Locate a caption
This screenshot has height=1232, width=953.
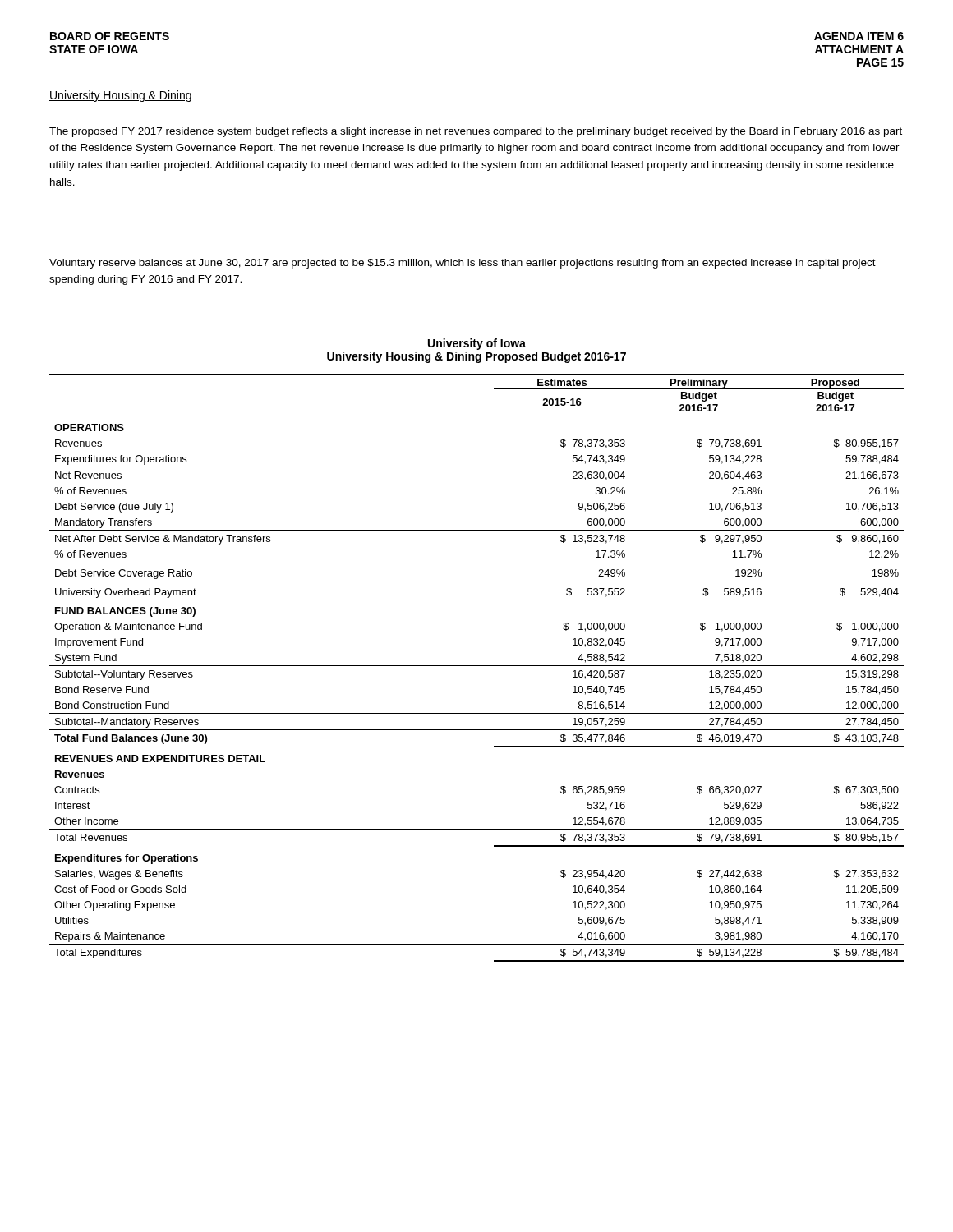(476, 350)
